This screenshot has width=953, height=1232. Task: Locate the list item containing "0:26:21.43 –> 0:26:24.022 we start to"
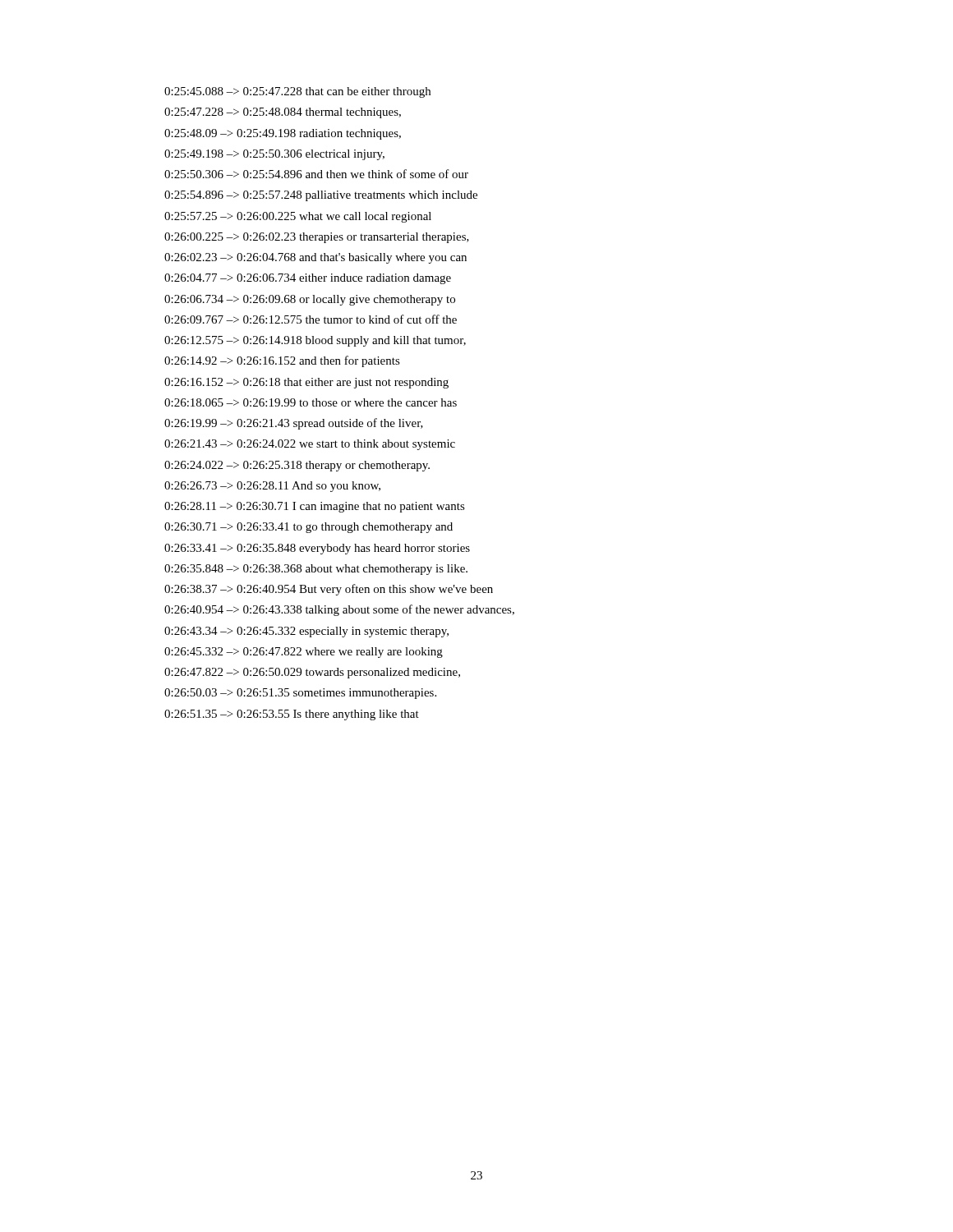point(310,444)
